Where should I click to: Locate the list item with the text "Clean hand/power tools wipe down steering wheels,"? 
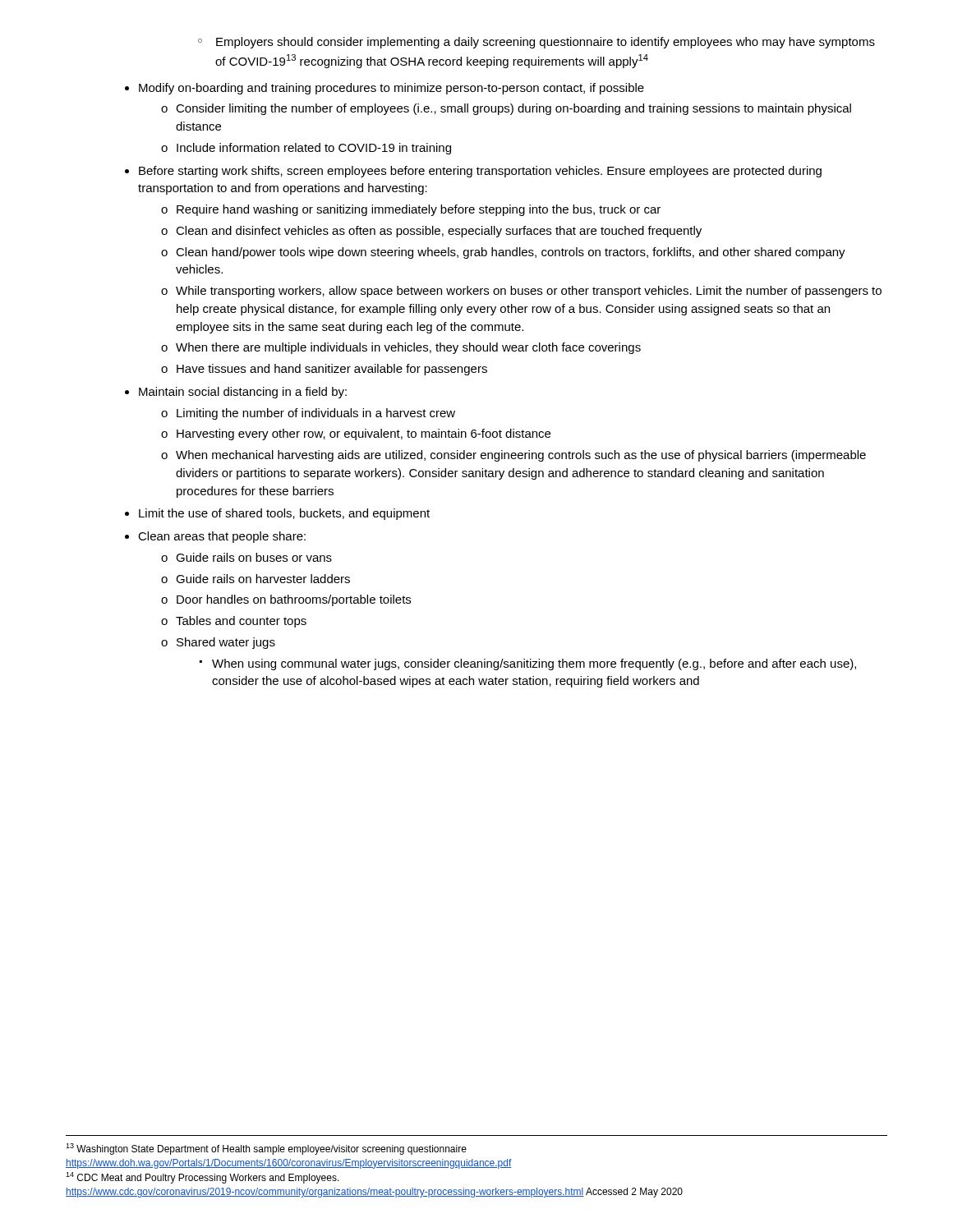(510, 260)
